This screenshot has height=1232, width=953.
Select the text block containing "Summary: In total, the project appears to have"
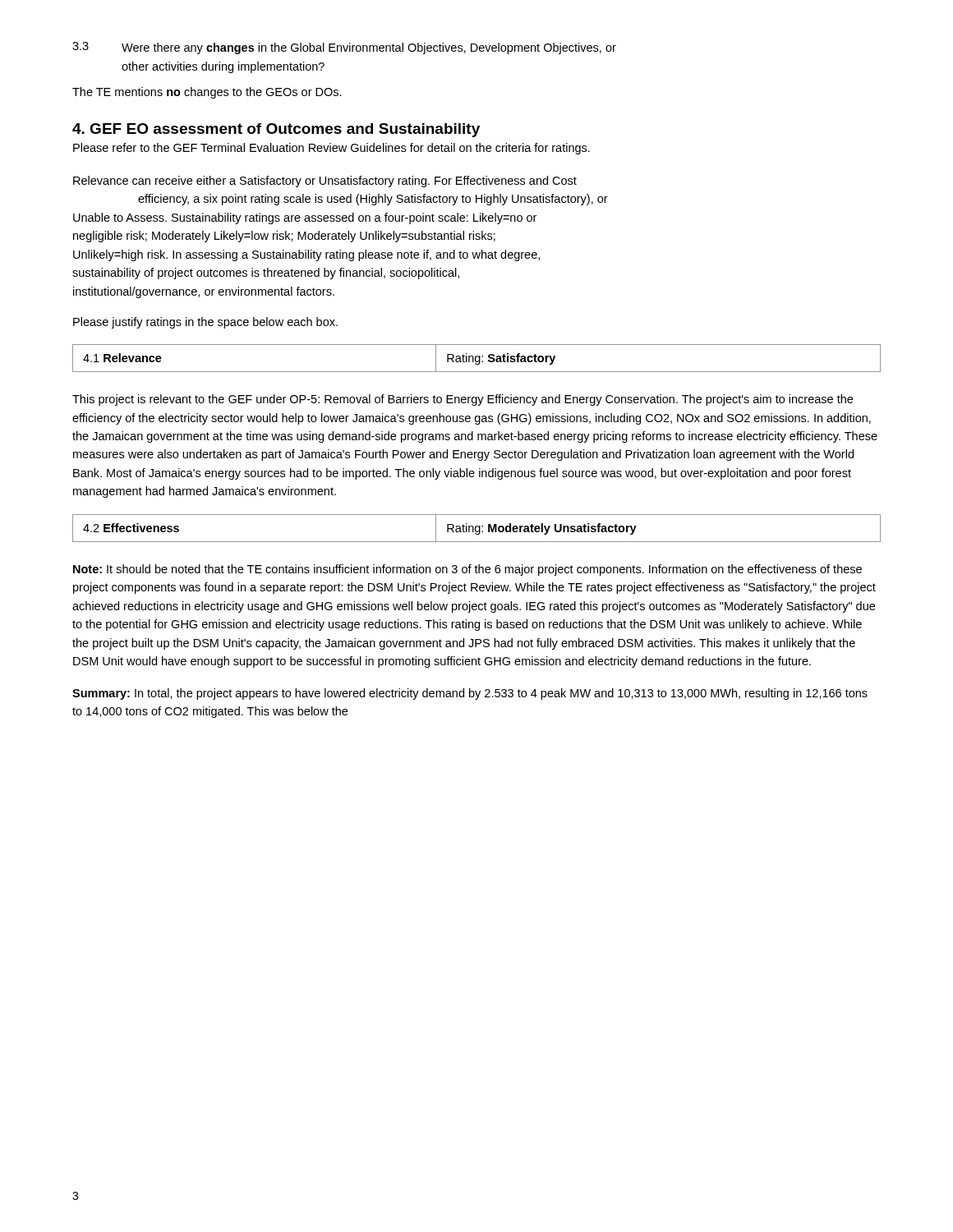[x=470, y=702]
